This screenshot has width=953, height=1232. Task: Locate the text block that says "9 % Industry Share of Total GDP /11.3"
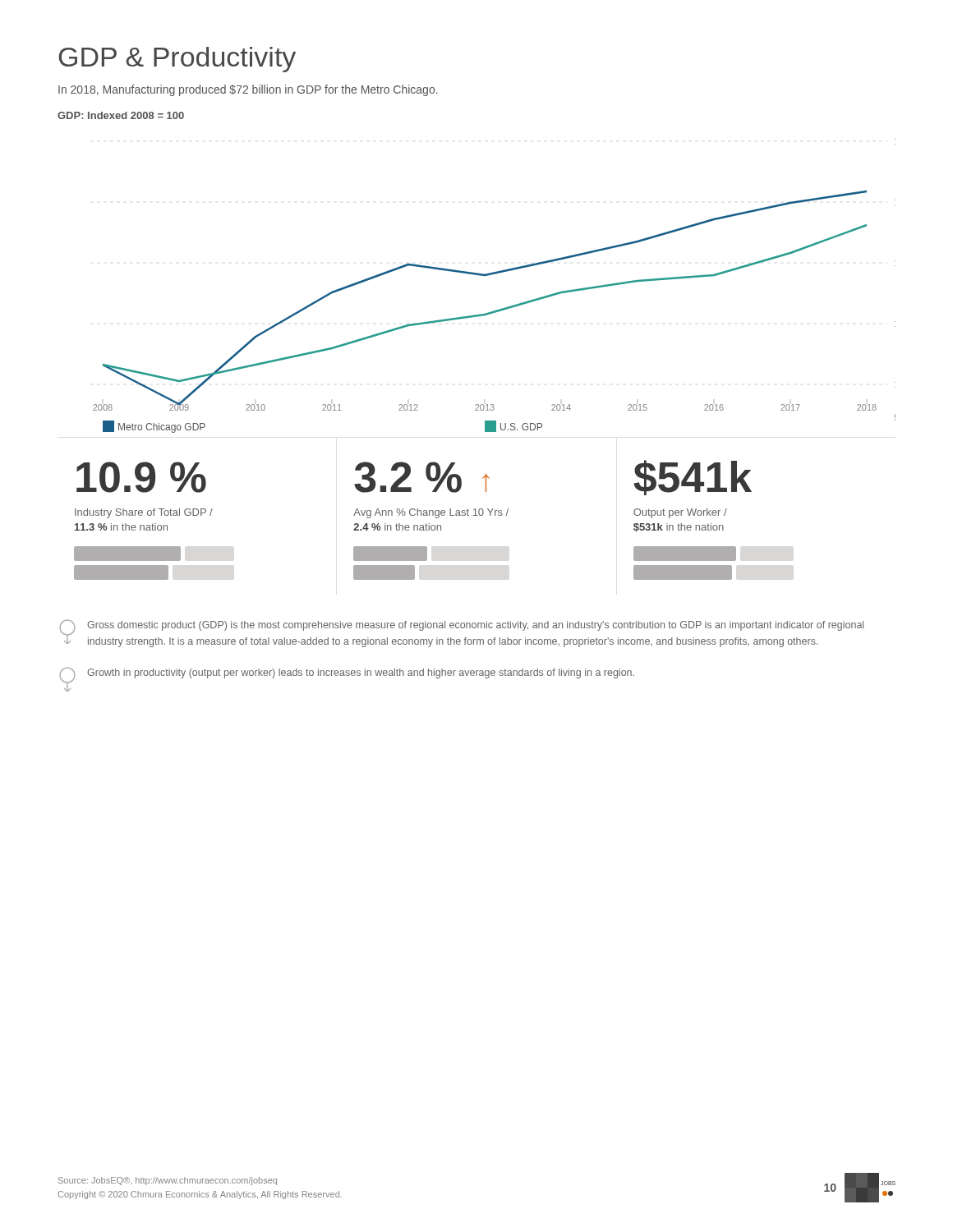[197, 518]
